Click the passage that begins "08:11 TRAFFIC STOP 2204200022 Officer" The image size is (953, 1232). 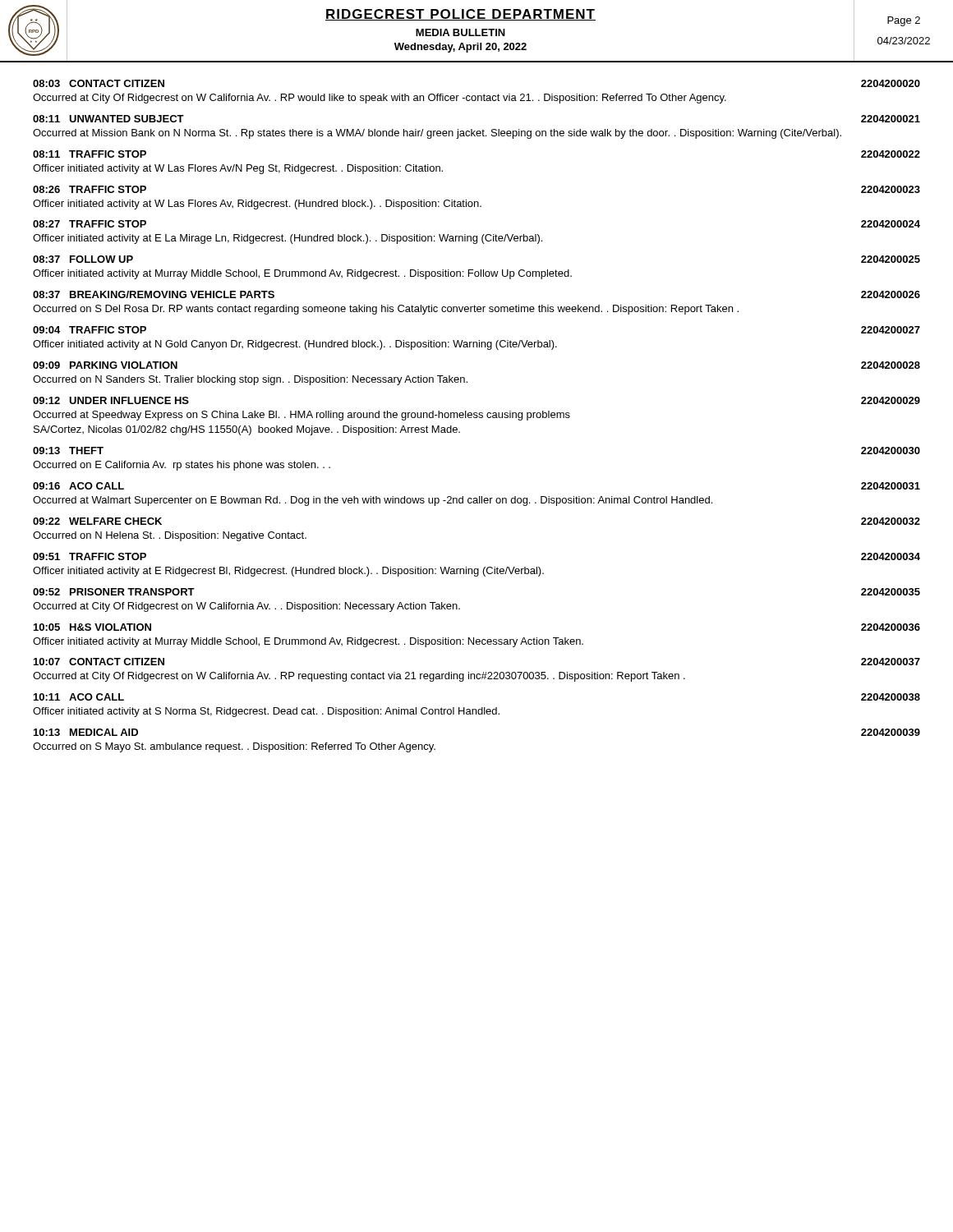click(x=46, y=153)
